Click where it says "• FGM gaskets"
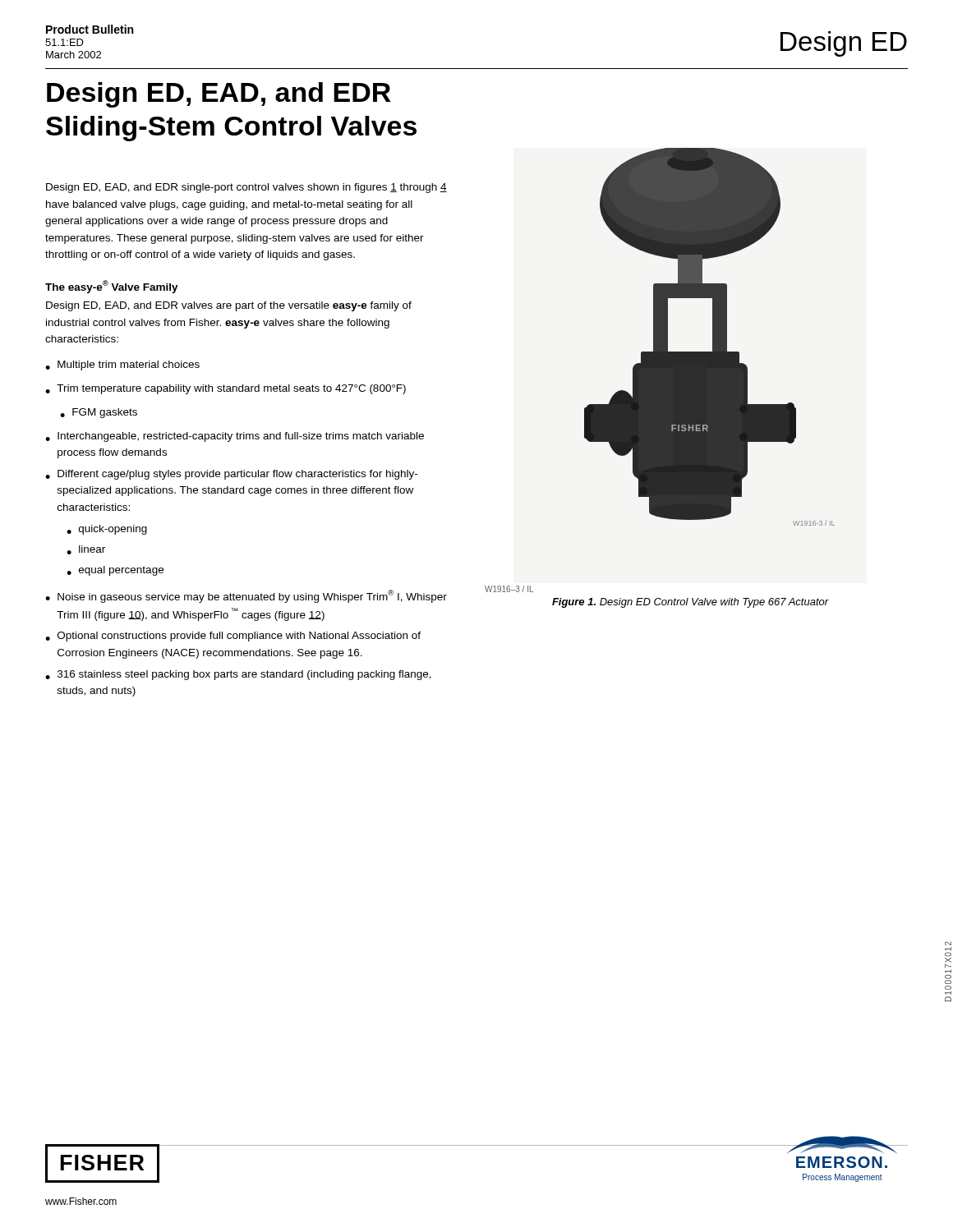The height and width of the screenshot is (1232, 953). (99, 413)
